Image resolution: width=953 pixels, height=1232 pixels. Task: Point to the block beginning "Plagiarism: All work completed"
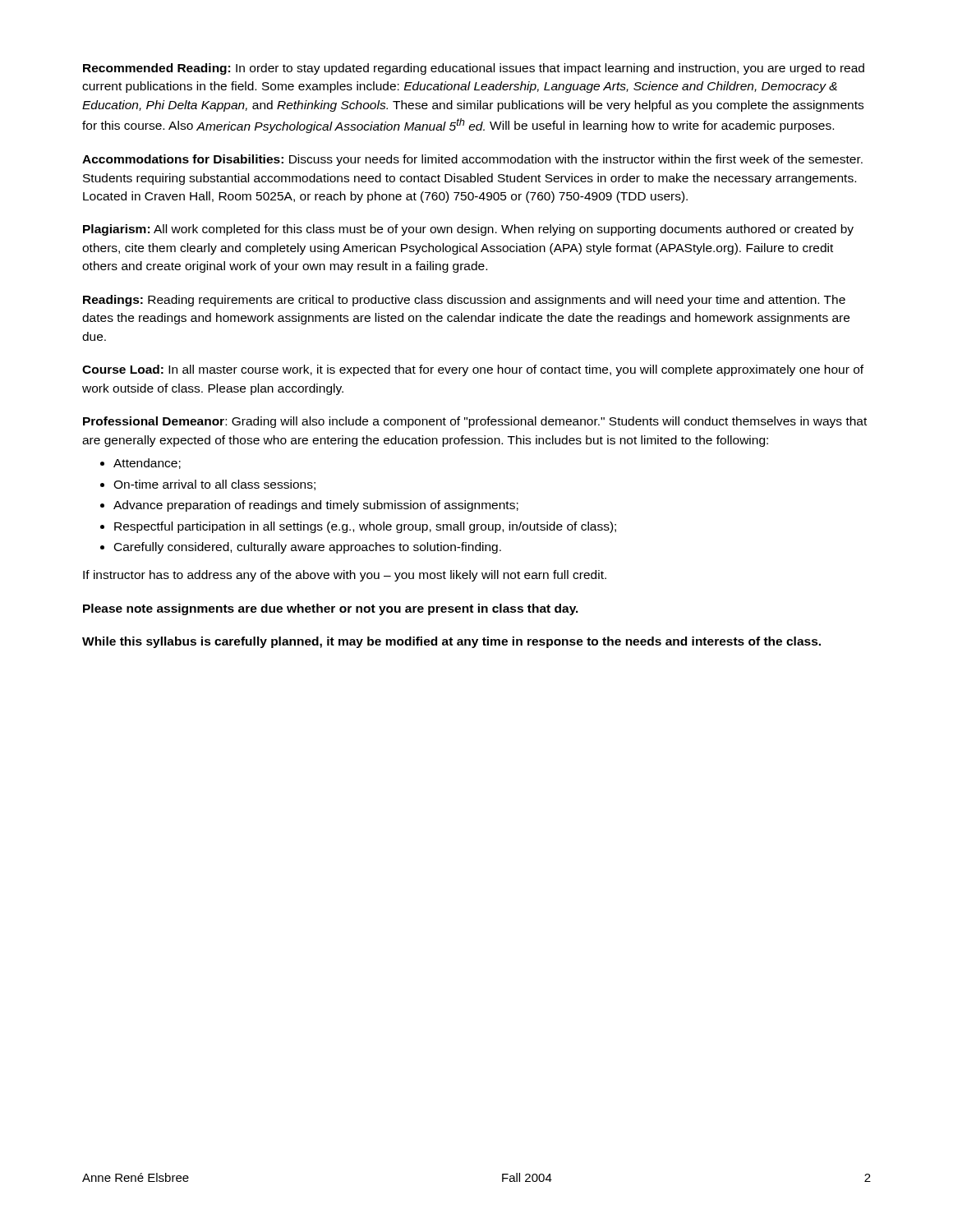click(x=468, y=248)
